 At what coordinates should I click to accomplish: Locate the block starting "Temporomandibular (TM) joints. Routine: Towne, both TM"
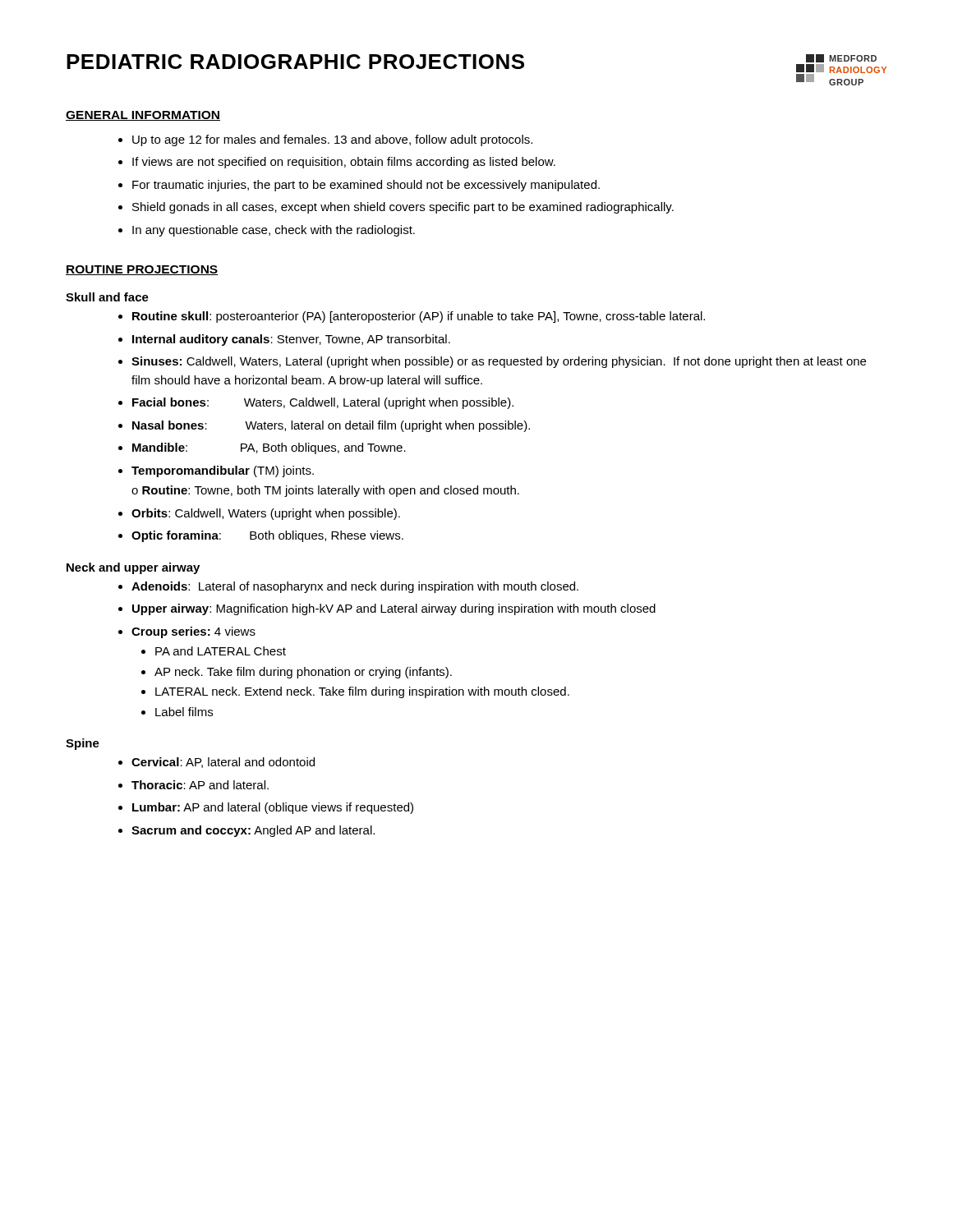(x=476, y=481)
